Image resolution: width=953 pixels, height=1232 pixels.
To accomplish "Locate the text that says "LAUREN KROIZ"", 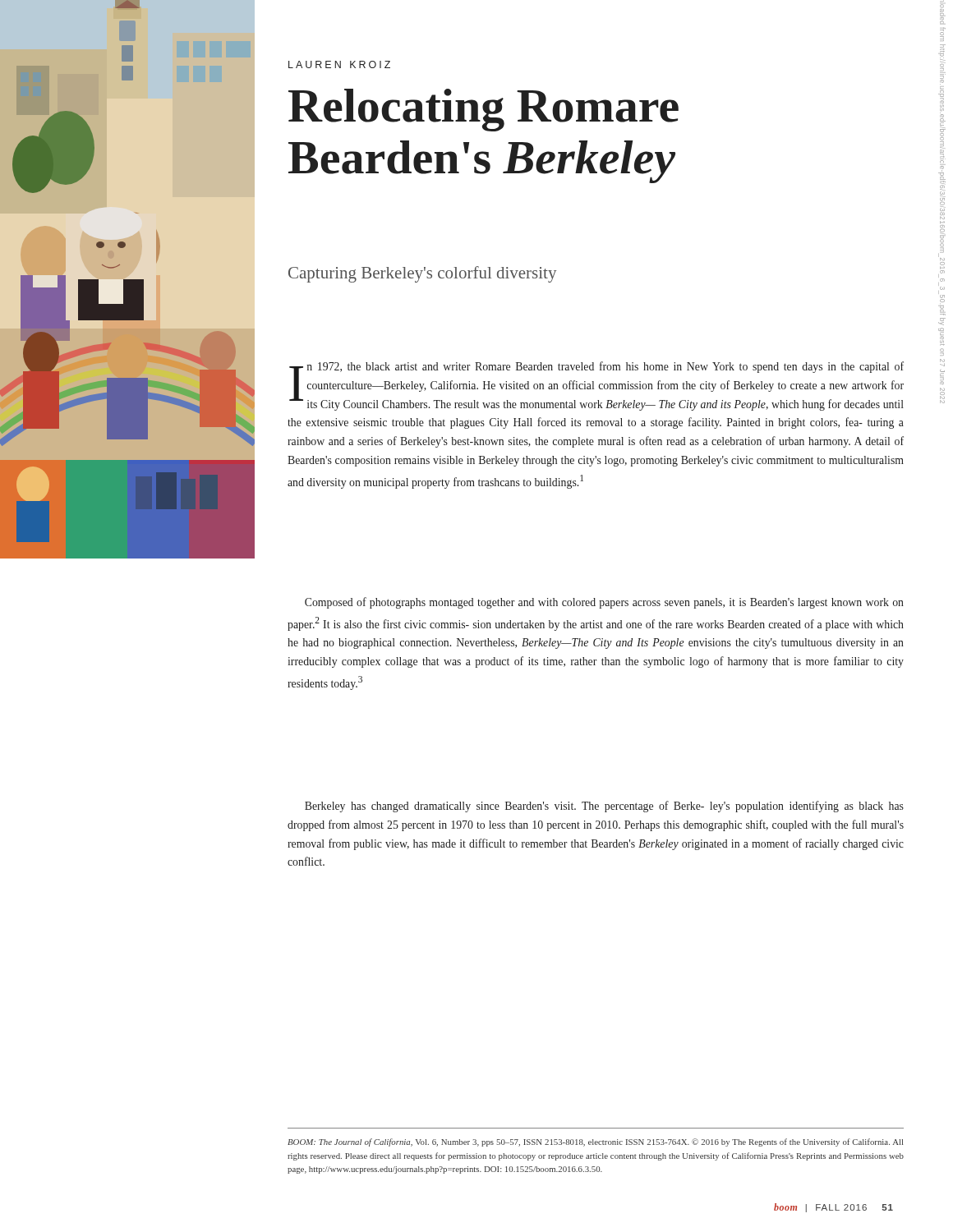I will [340, 65].
